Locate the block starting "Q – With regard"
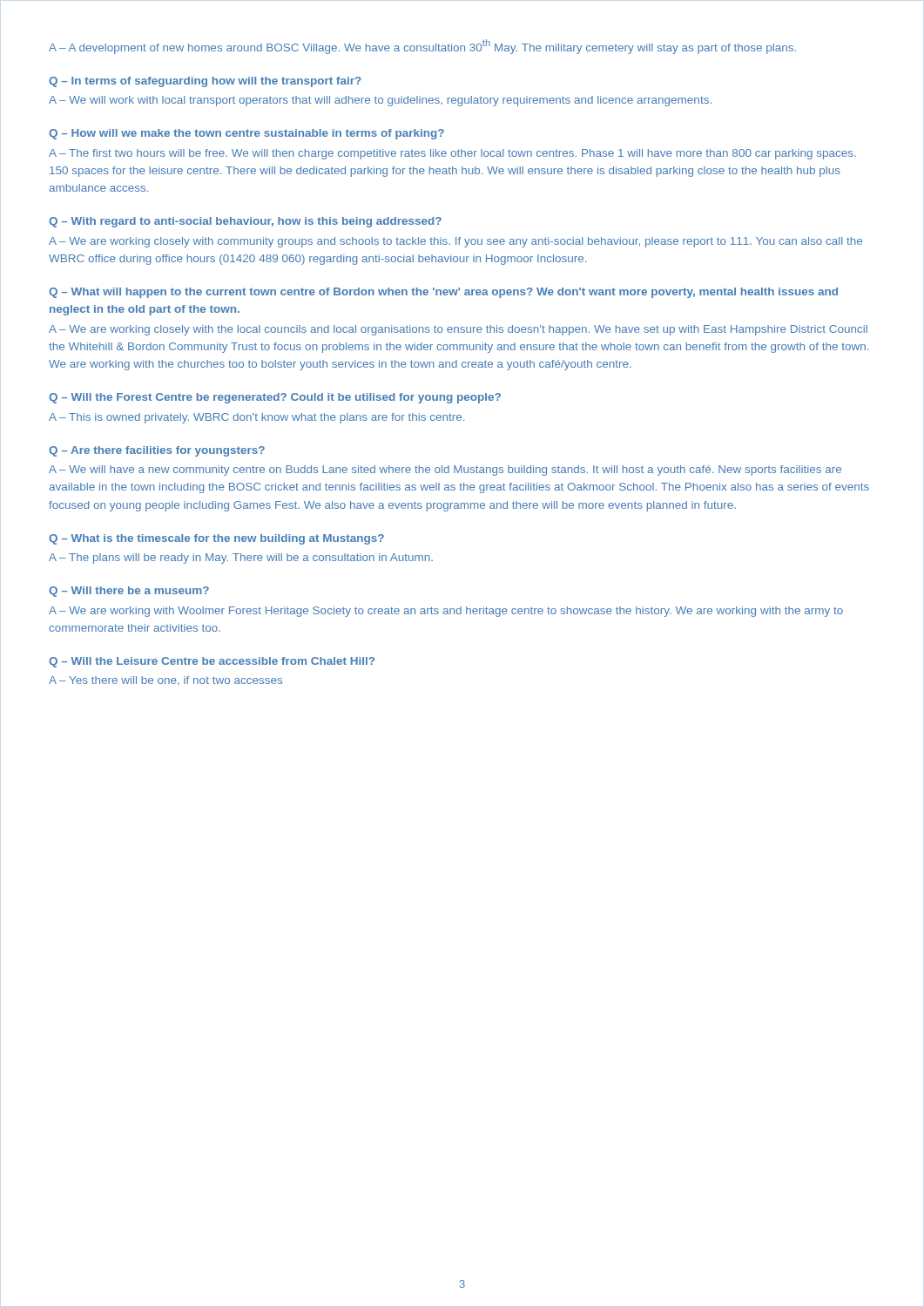This screenshot has height=1307, width=924. 245,221
